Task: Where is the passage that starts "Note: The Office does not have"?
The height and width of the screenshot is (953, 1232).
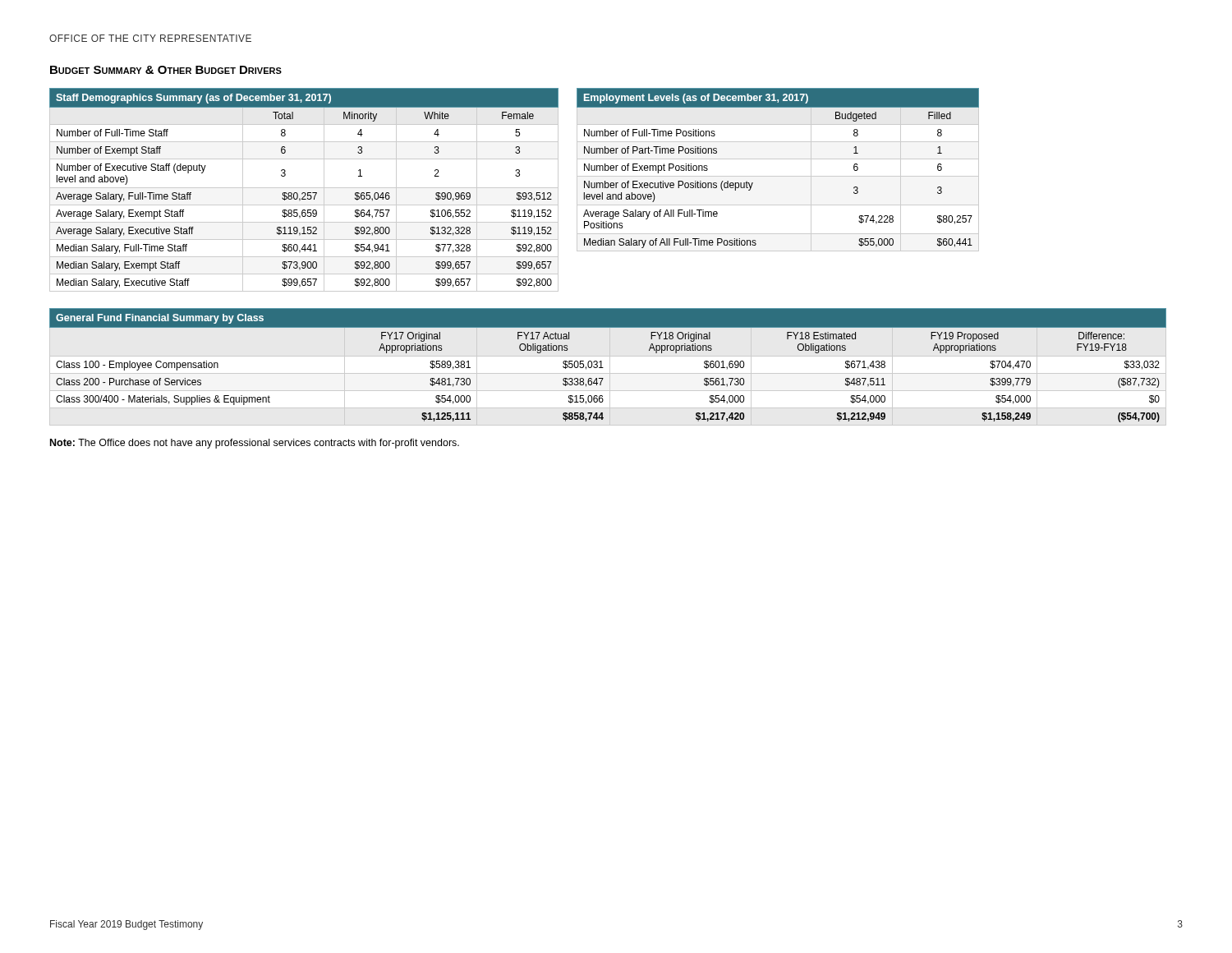Action: click(x=255, y=443)
